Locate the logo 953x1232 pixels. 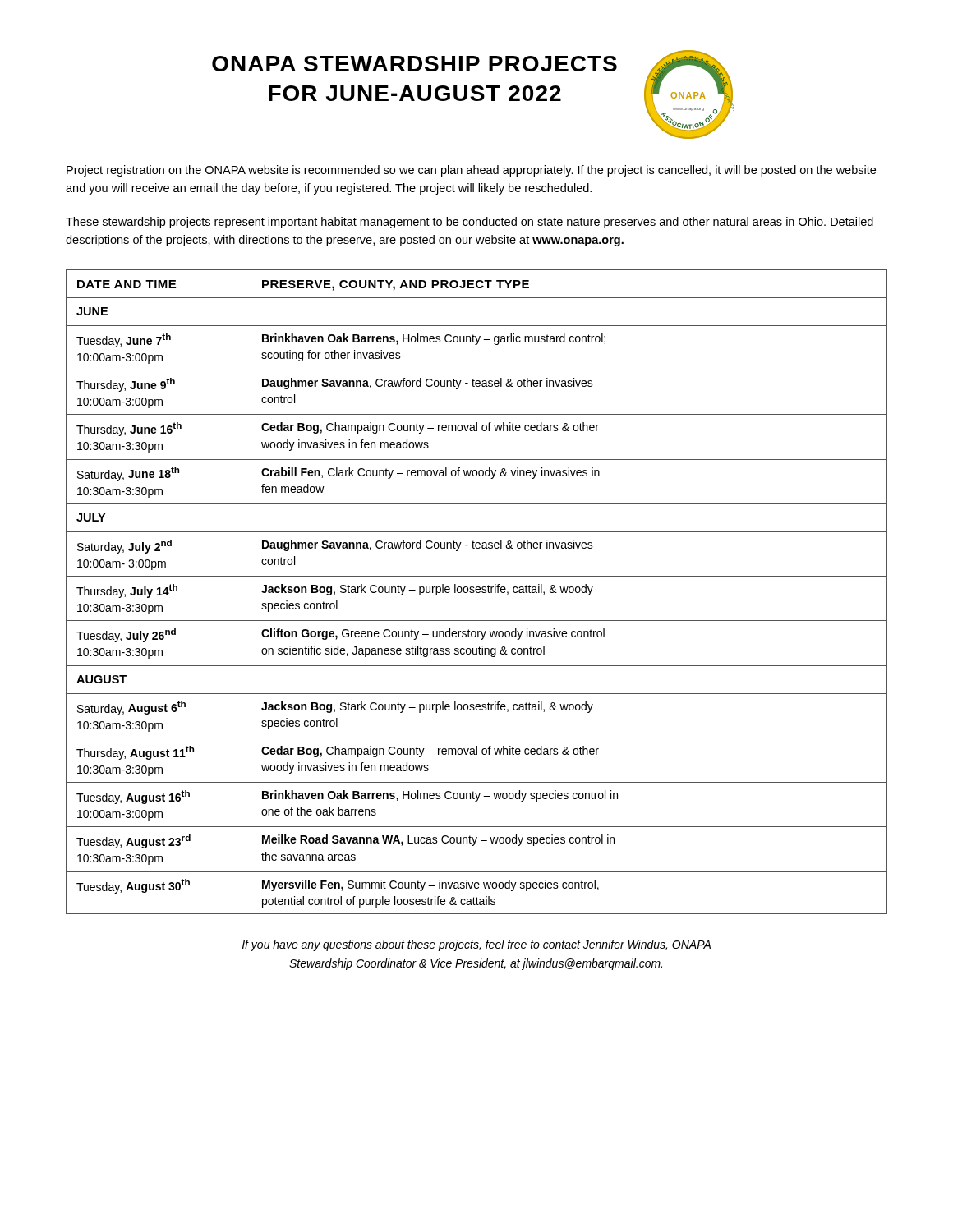(692, 96)
